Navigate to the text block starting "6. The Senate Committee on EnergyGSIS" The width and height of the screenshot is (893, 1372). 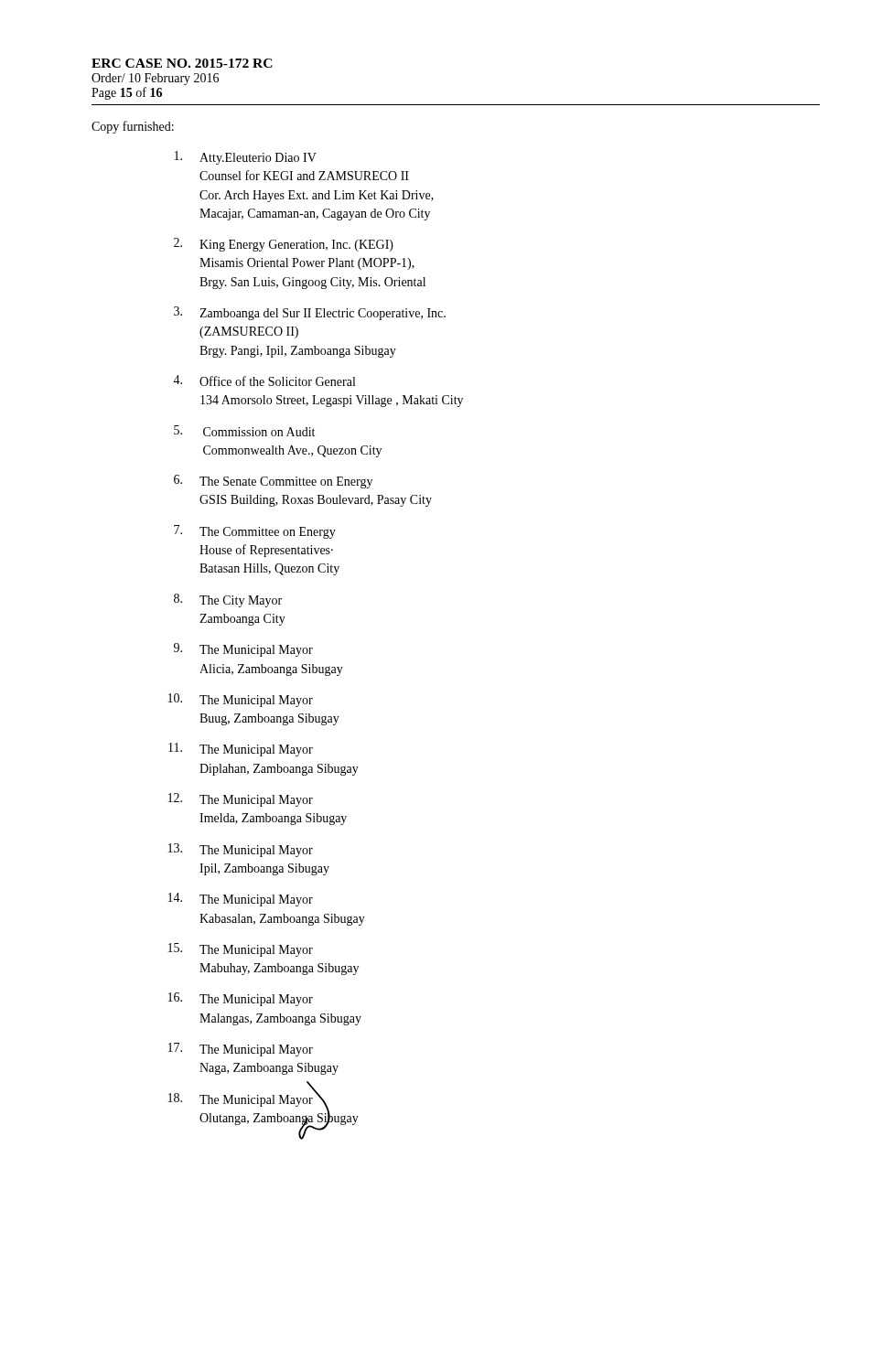tap(289, 492)
